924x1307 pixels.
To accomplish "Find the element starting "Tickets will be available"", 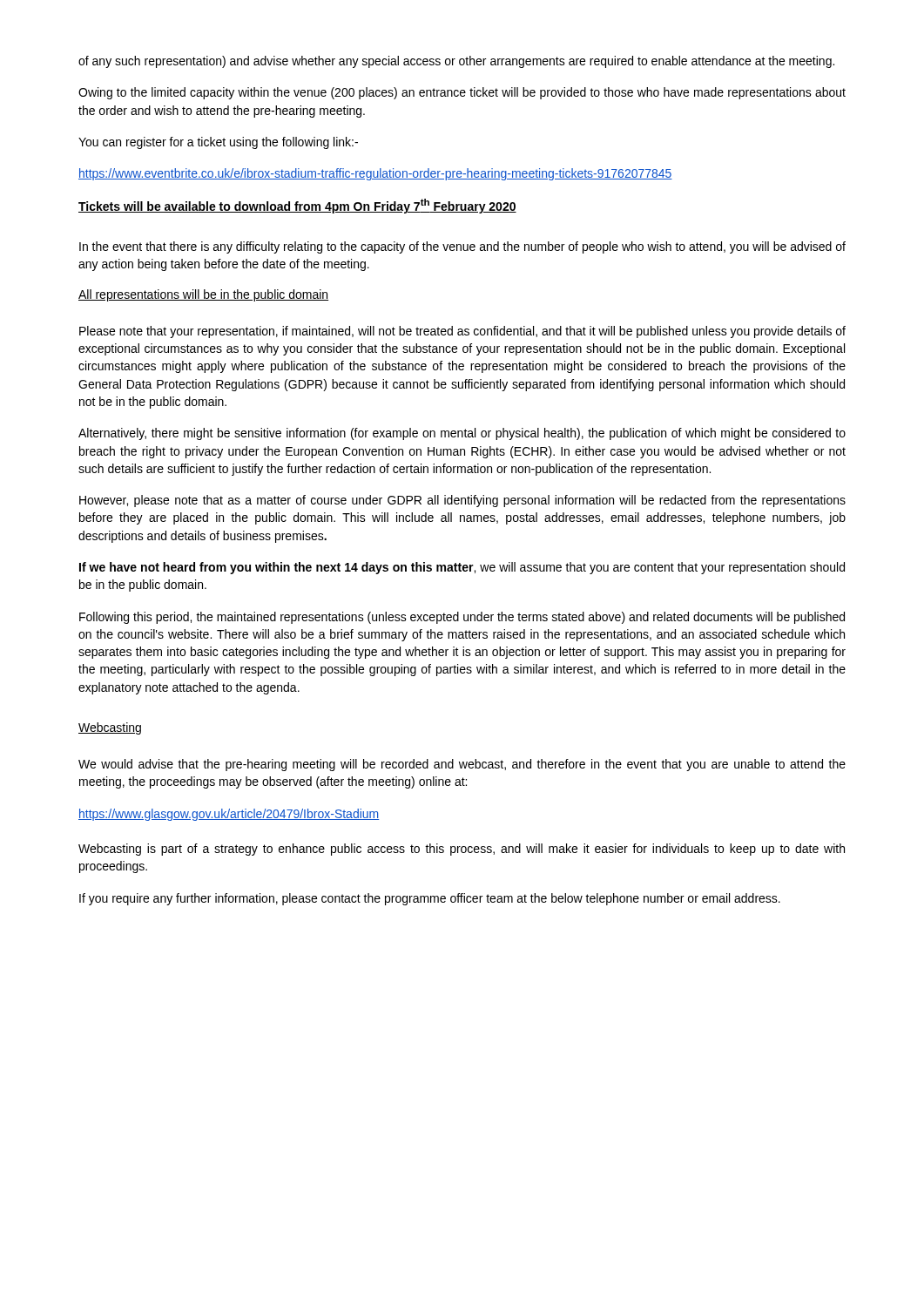I will click(297, 205).
